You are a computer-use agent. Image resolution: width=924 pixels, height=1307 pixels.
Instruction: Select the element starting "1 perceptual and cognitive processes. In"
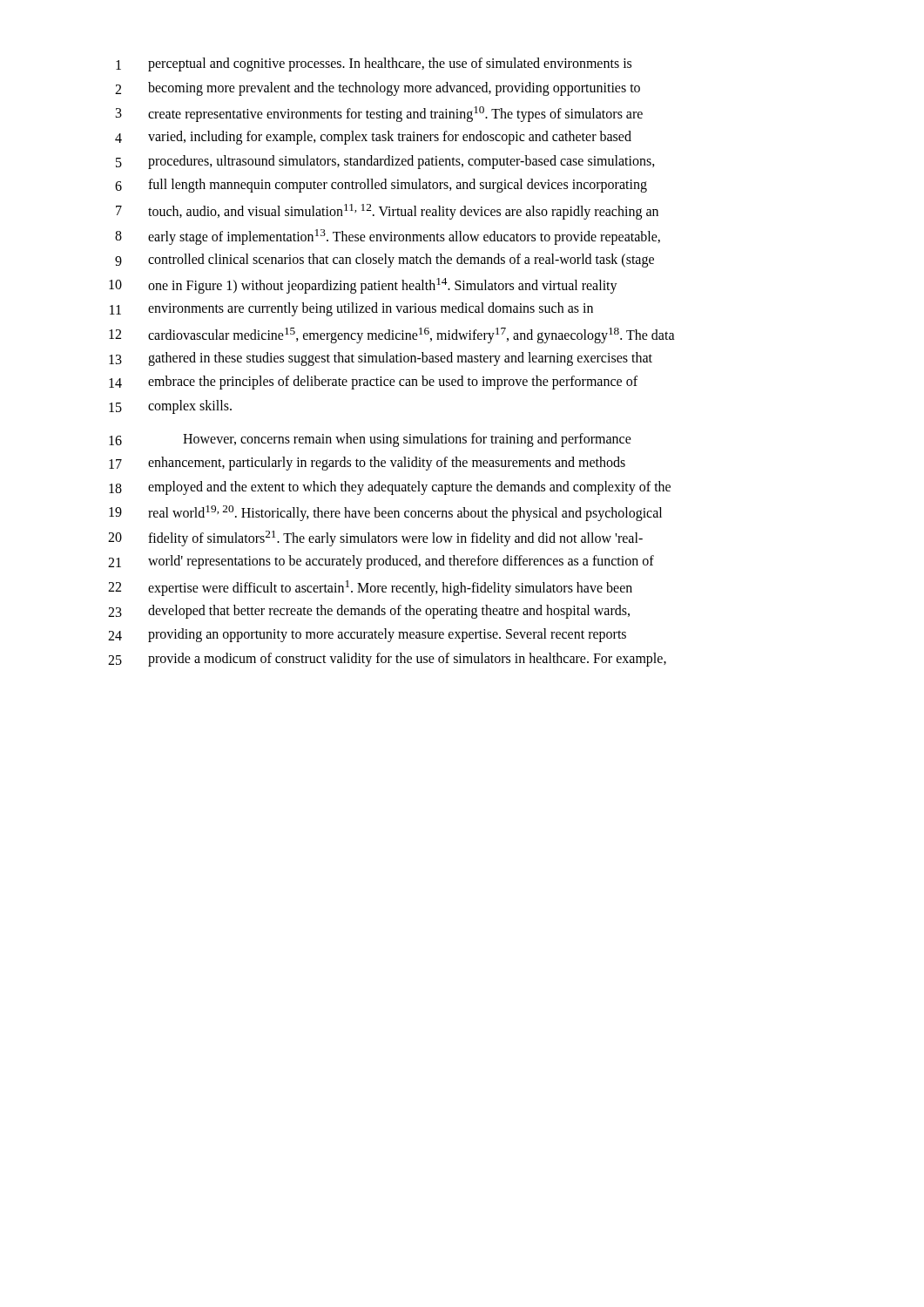pos(471,236)
